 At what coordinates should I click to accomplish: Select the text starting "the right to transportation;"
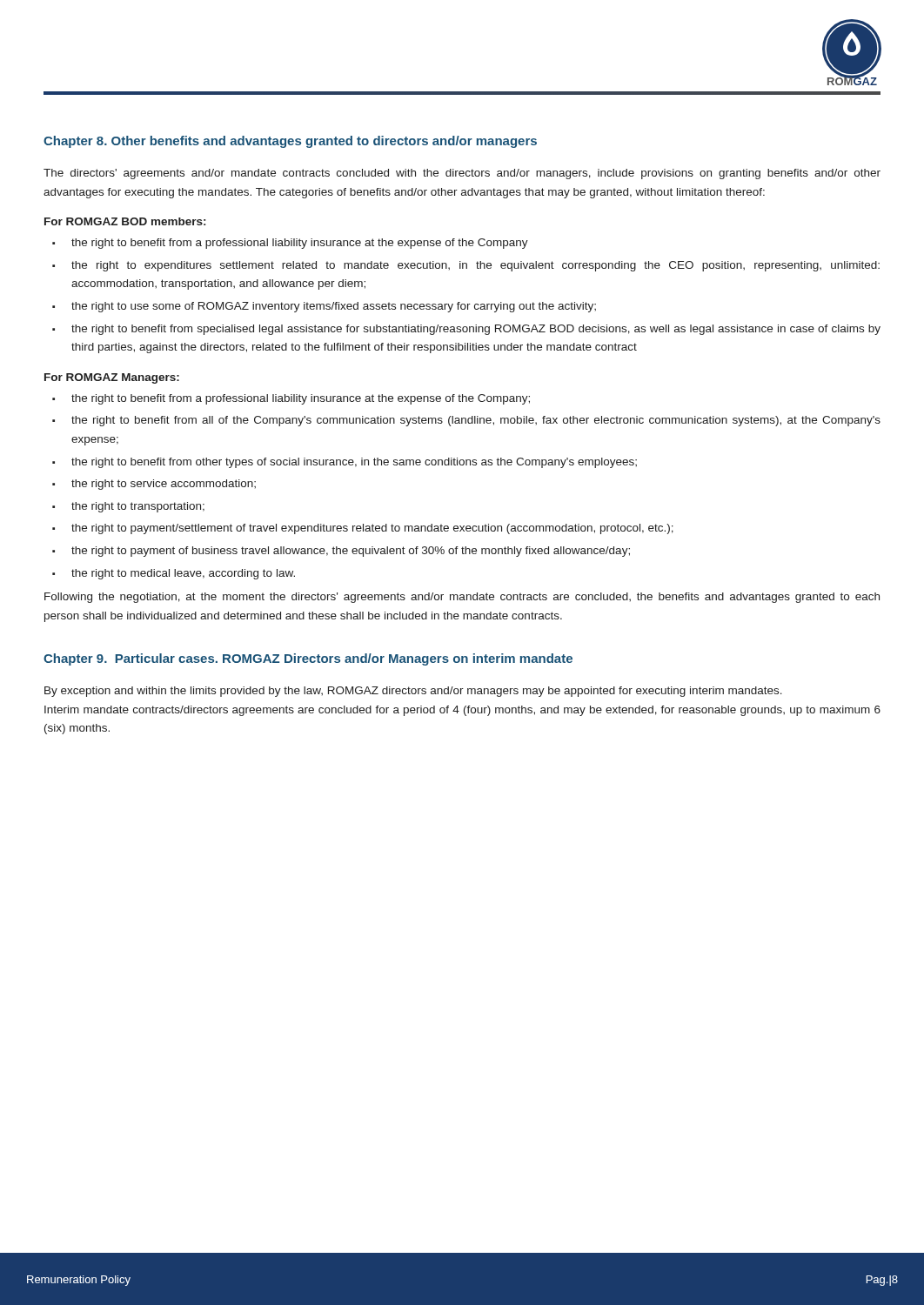click(x=138, y=506)
